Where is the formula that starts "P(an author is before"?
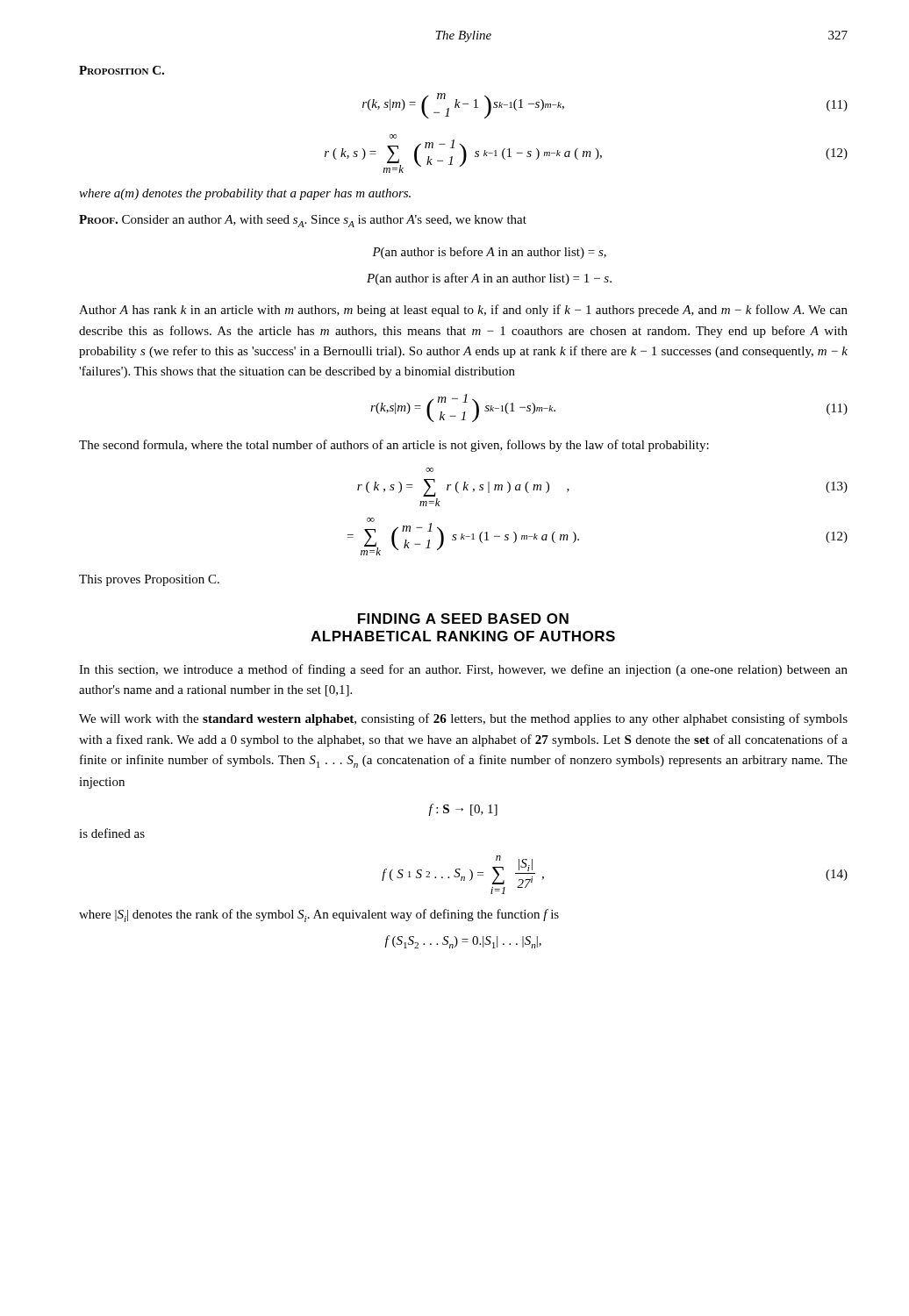The width and height of the screenshot is (909, 1316). point(490,265)
